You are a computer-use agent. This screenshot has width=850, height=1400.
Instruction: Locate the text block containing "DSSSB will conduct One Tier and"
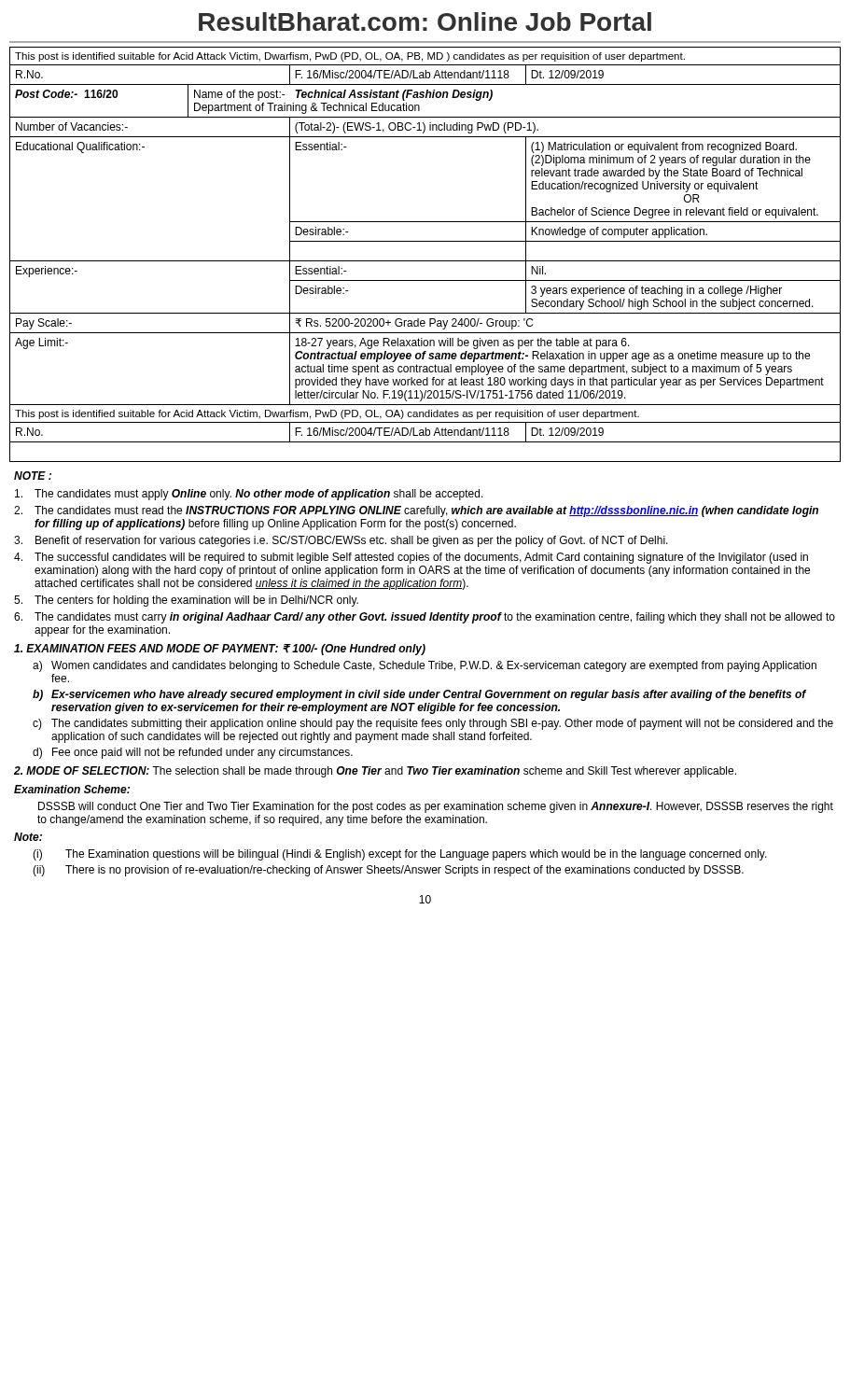tap(435, 813)
